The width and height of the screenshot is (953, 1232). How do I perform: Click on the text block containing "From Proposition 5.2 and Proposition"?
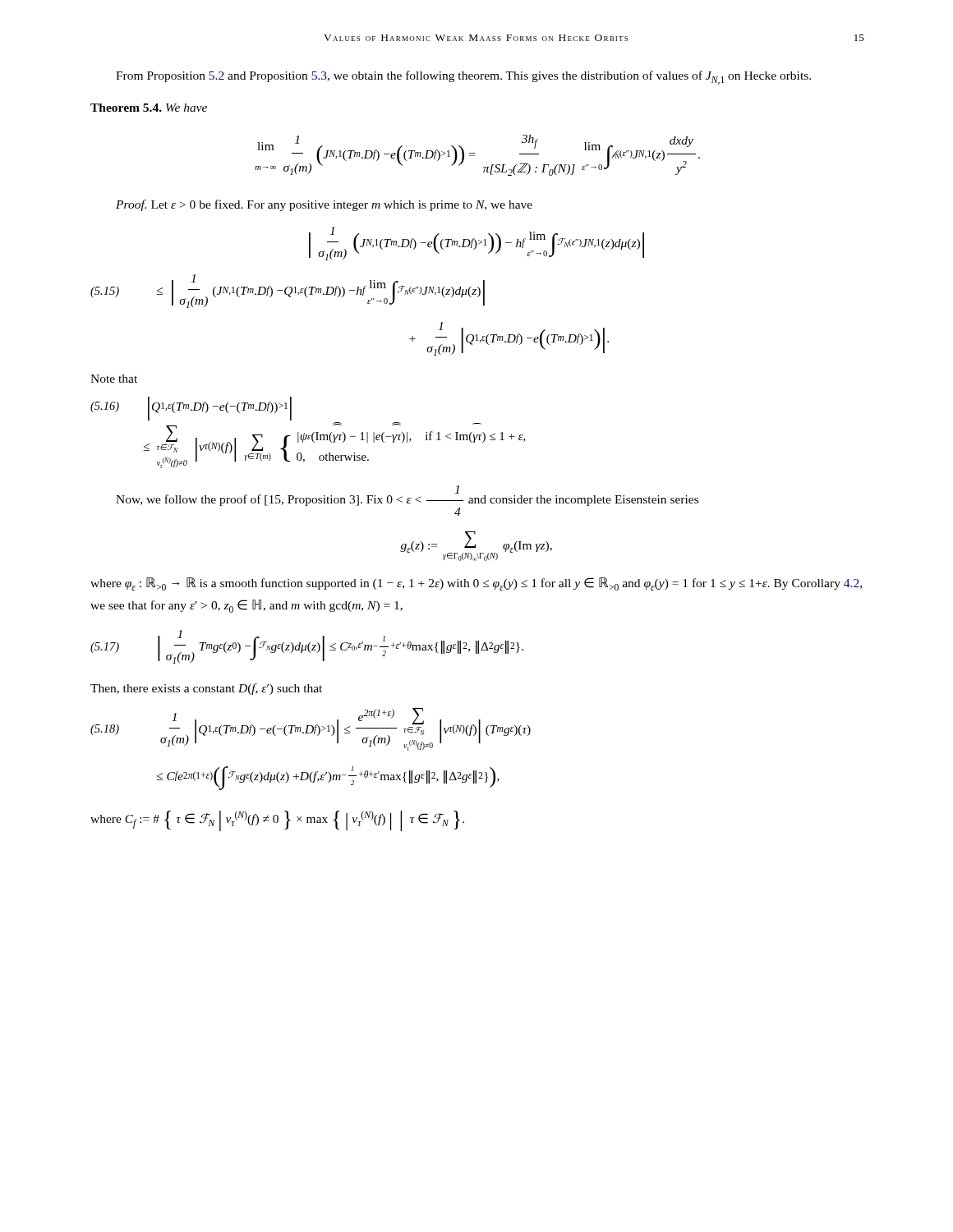click(464, 77)
